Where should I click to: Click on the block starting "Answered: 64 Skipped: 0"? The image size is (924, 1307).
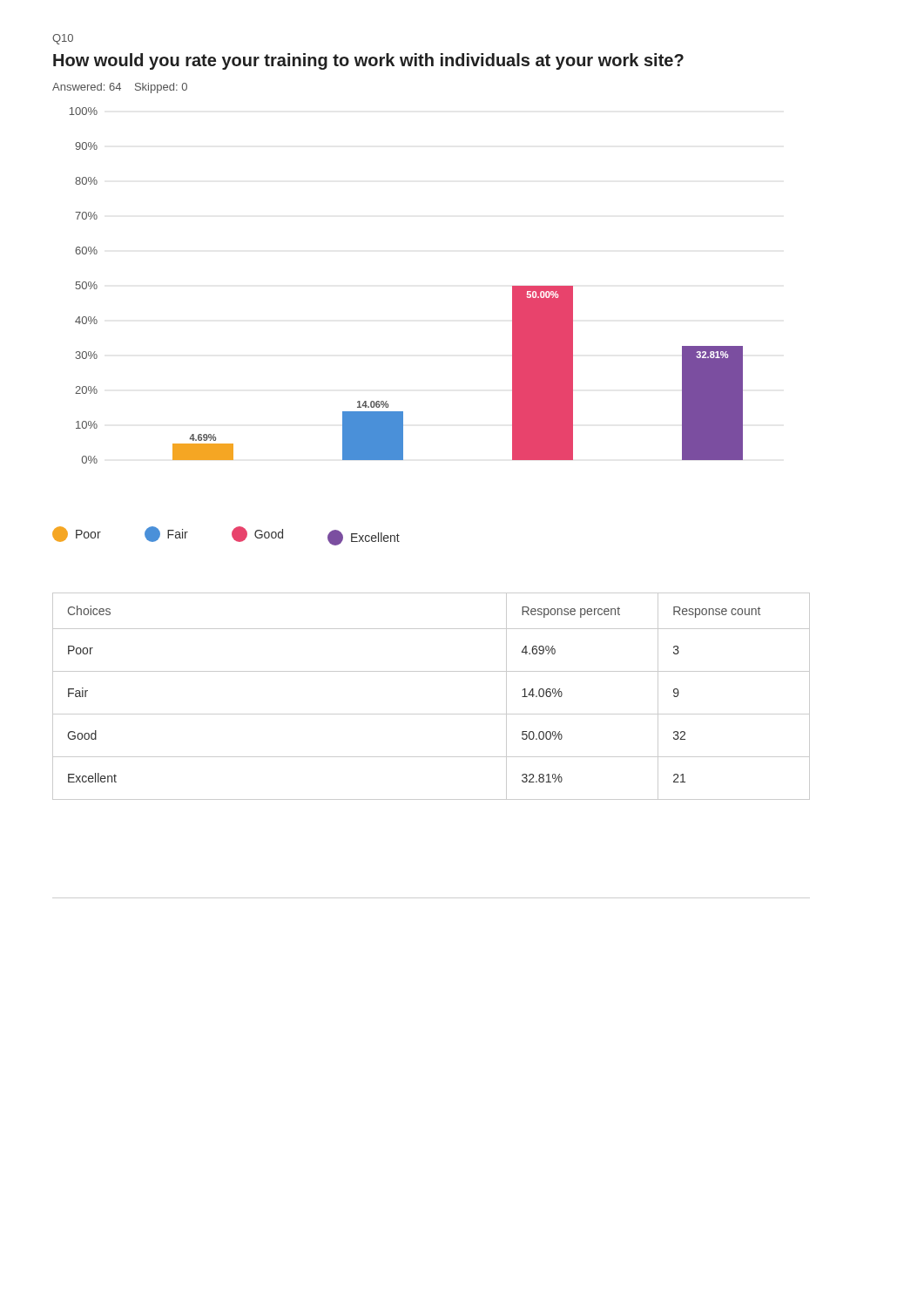click(120, 87)
